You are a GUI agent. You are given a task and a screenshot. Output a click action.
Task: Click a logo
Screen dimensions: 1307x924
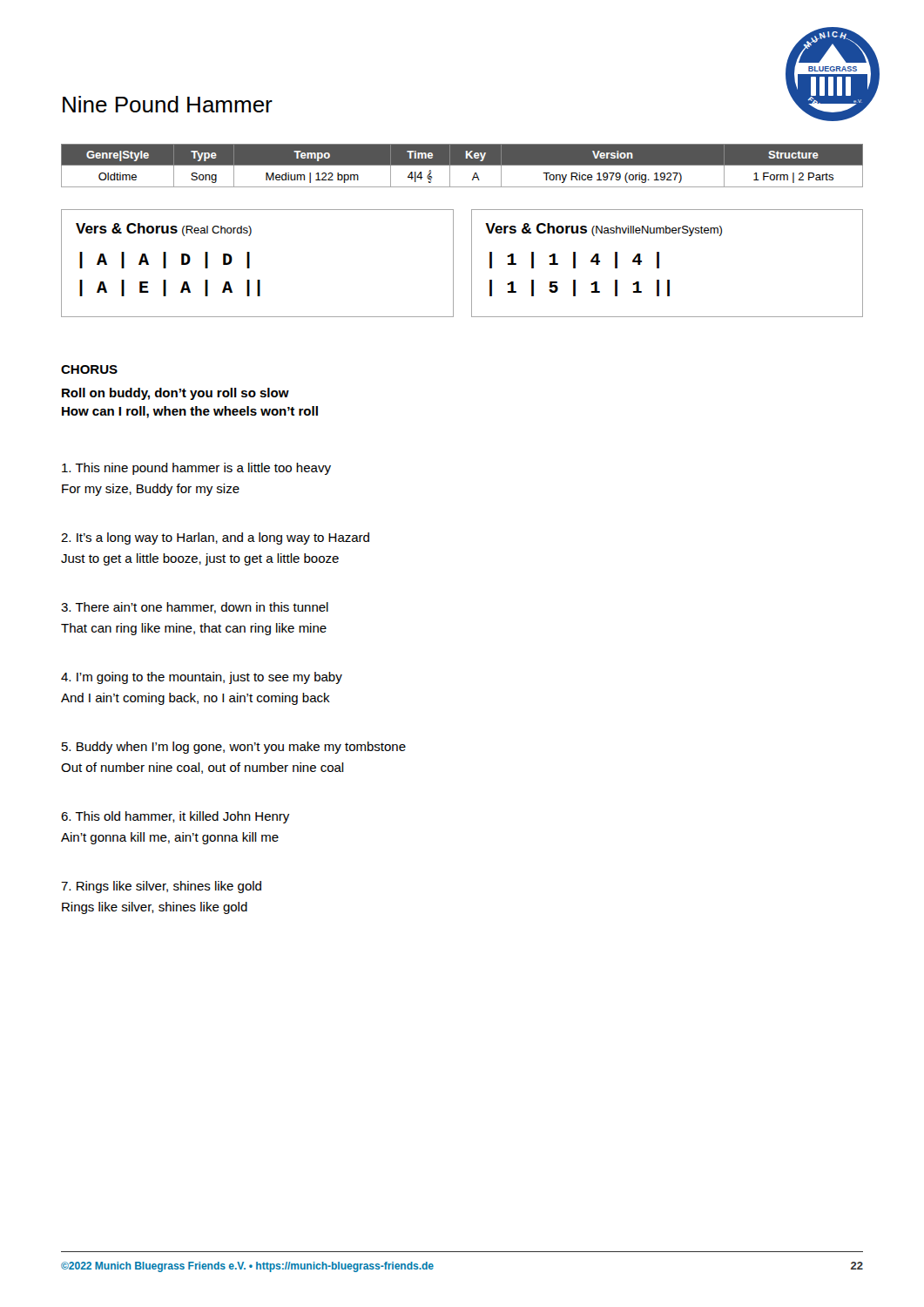[x=833, y=74]
